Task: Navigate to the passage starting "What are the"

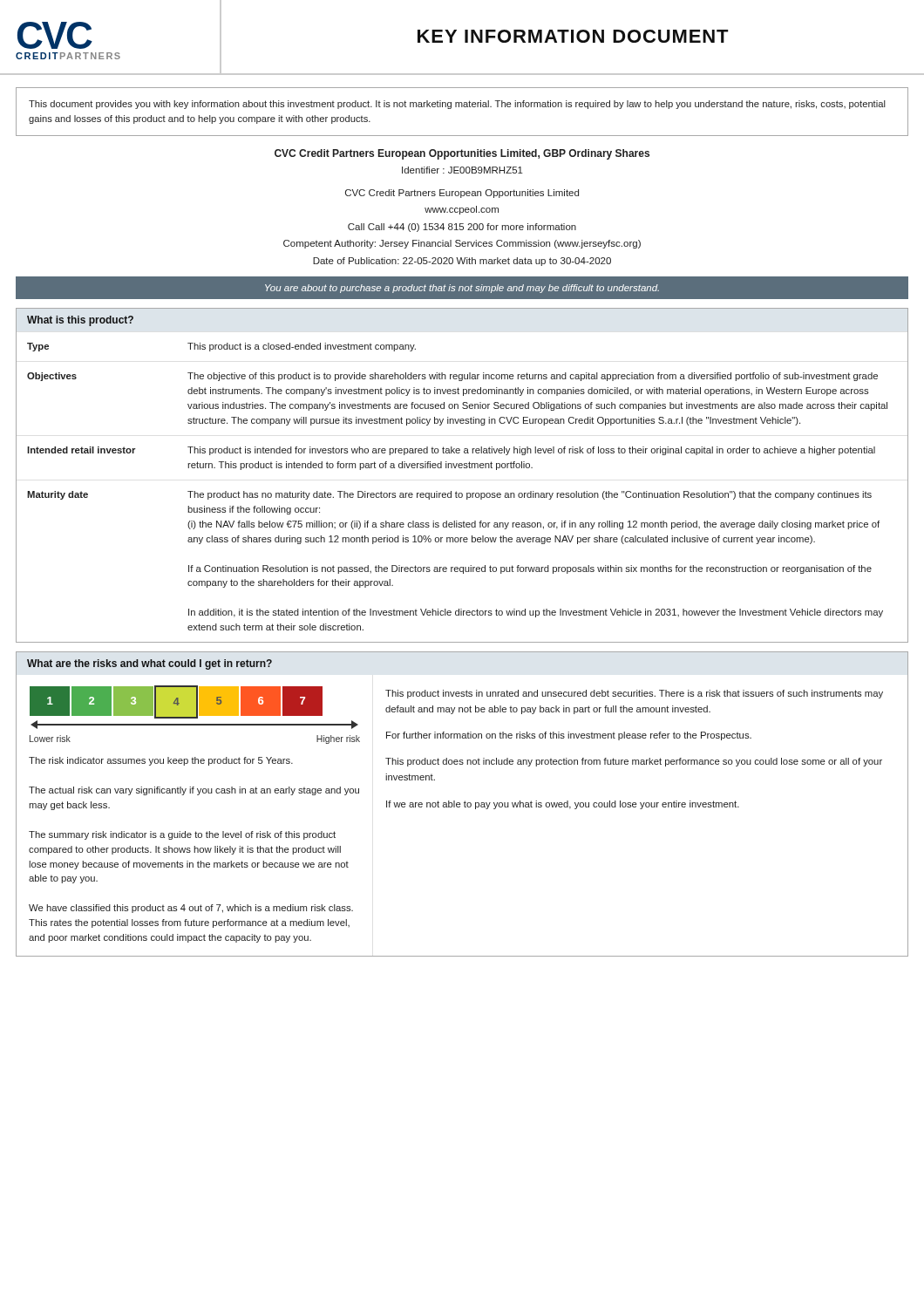Action: click(x=462, y=804)
